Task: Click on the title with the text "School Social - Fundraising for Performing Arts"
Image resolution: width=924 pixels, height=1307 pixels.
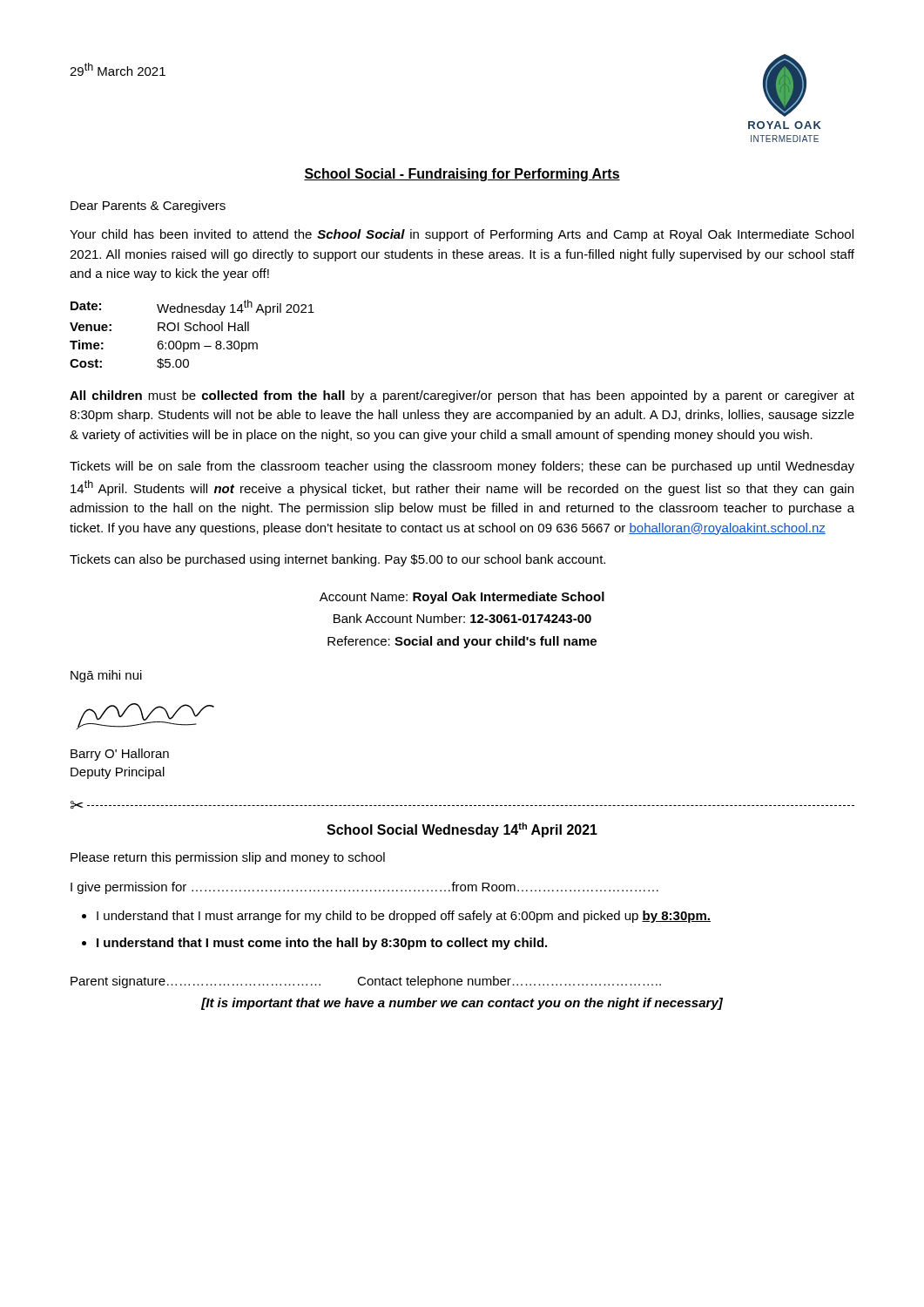Action: 462,174
